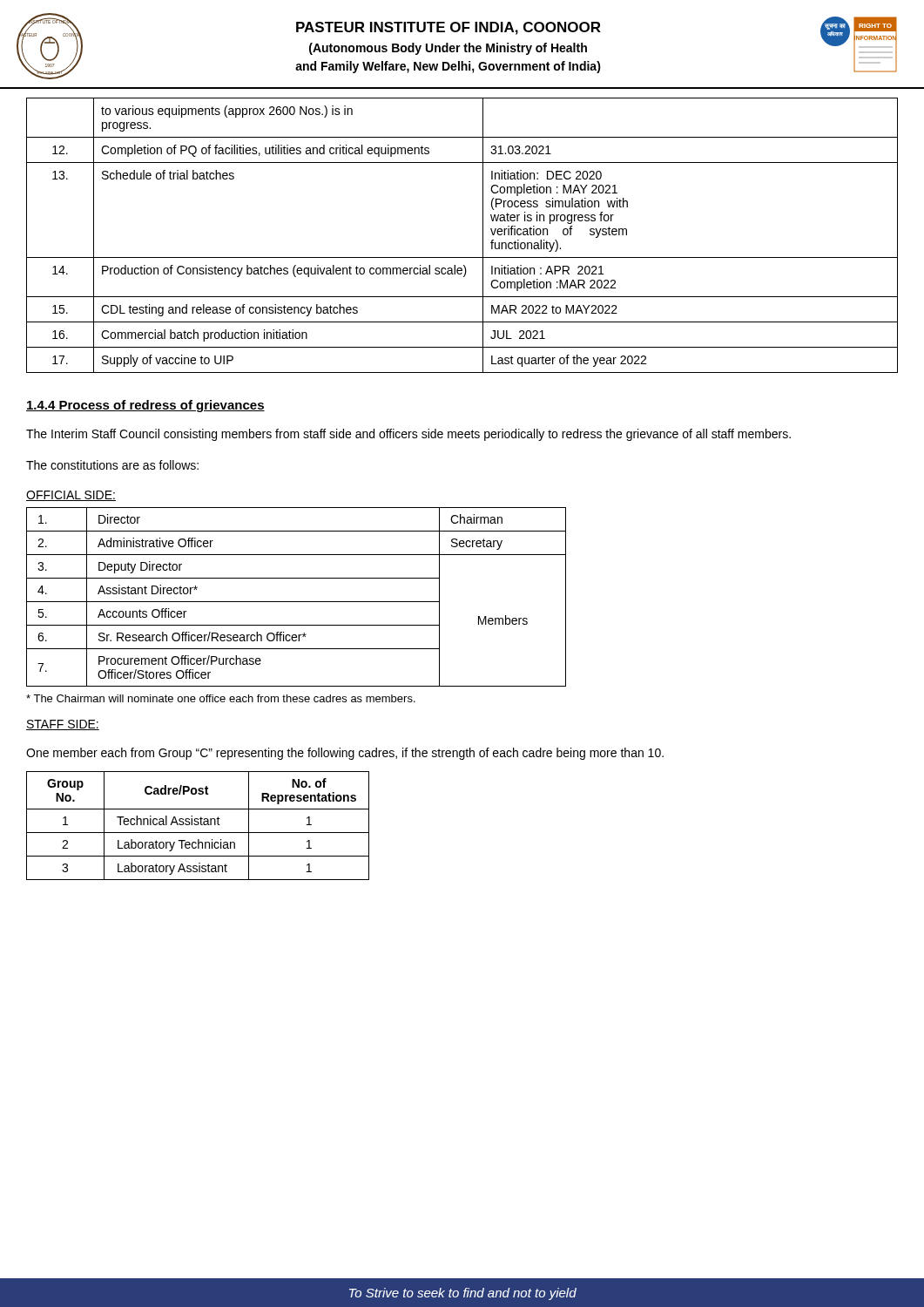Select the text that says "OFFICIAL SIDE:"
This screenshot has height=1307, width=924.
click(x=71, y=496)
